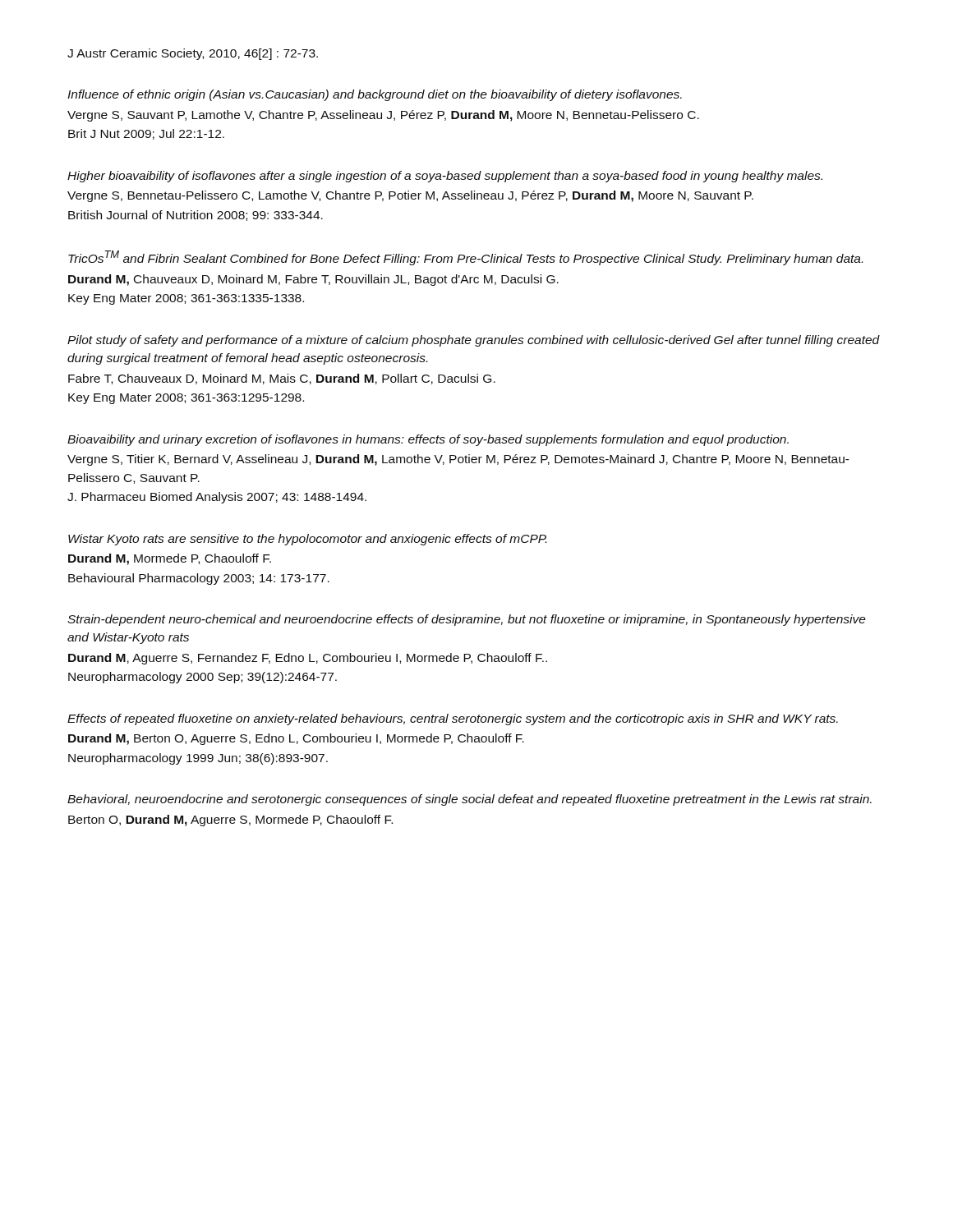Point to the block beginning "Strain-dependent neuro-chemical and neuroendocrine effects of desipramine,"
The height and width of the screenshot is (1232, 953).
476,648
